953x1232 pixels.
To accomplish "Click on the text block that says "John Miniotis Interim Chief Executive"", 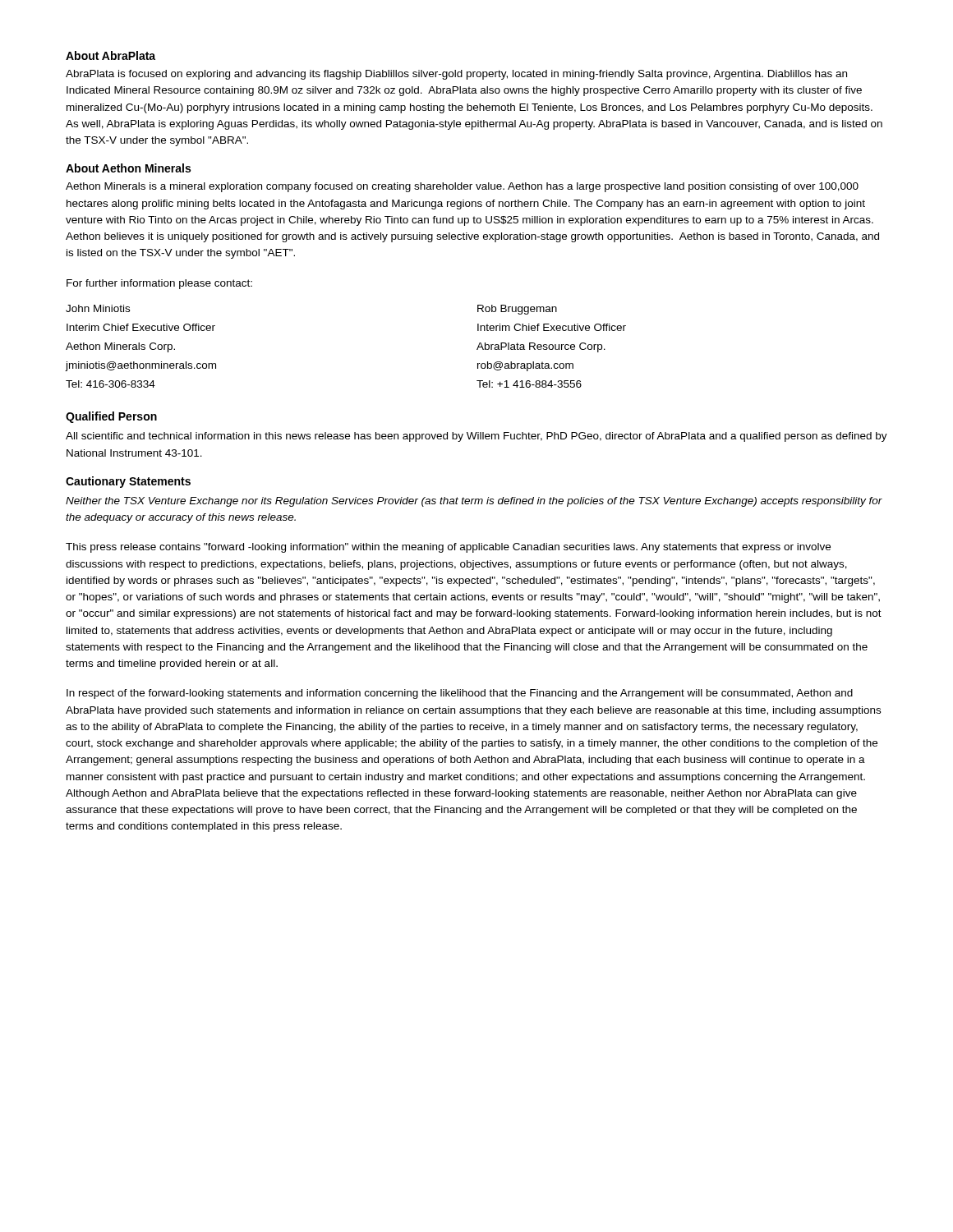I will pos(476,347).
